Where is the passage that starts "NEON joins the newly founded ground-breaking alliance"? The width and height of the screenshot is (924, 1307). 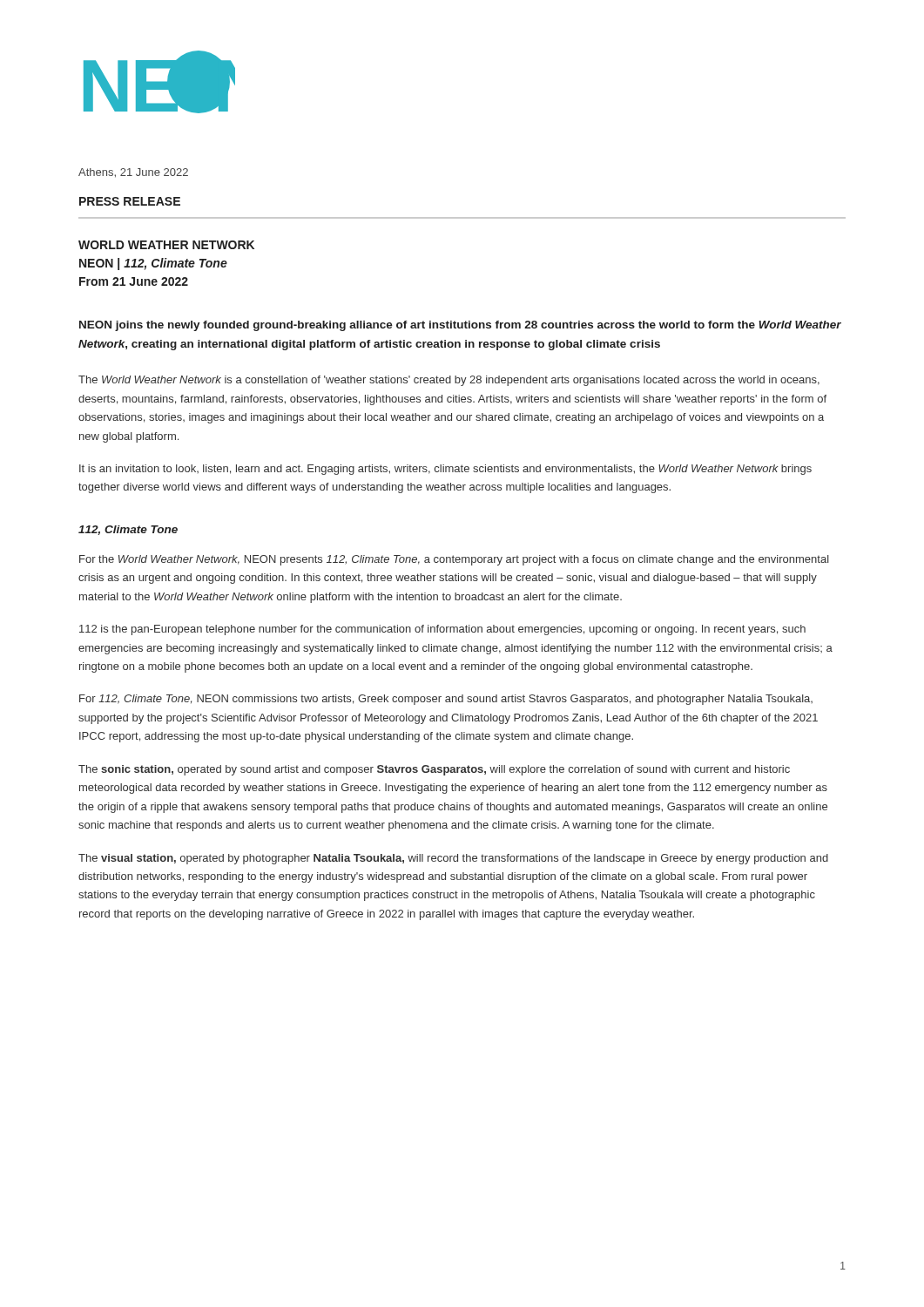(x=460, y=334)
